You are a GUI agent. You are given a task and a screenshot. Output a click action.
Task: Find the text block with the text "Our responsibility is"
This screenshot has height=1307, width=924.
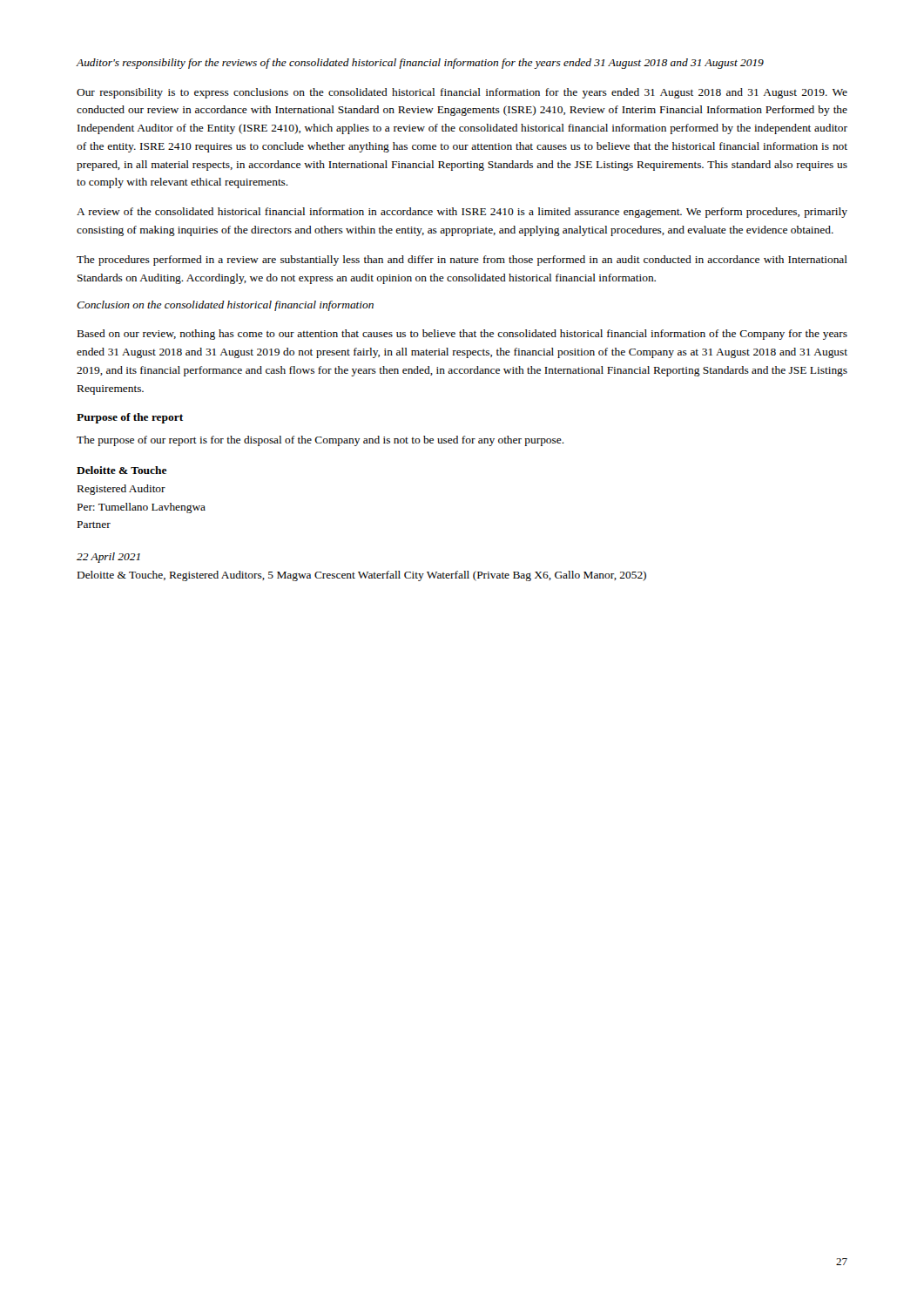pyautogui.click(x=462, y=137)
